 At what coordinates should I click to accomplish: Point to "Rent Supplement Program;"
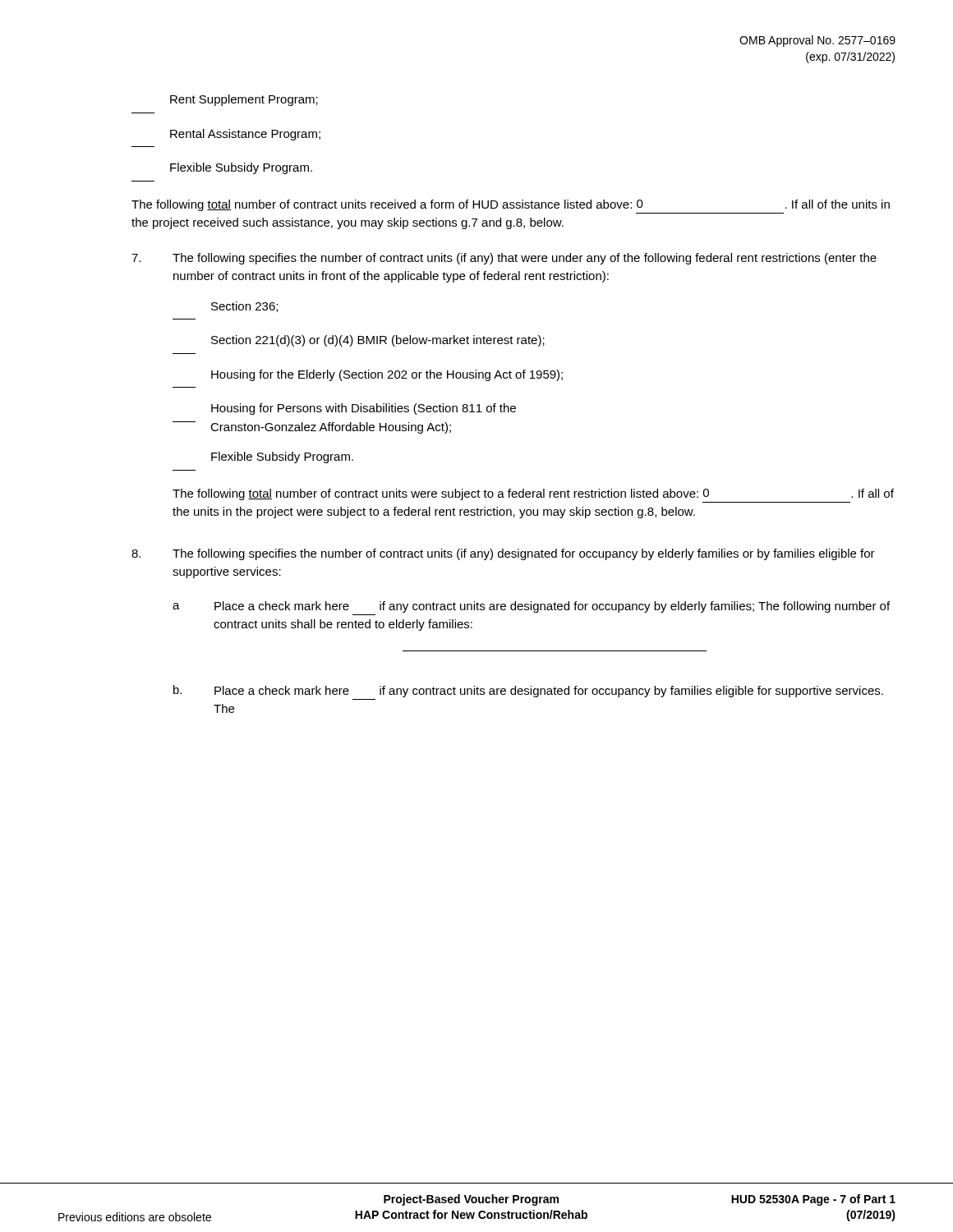pyautogui.click(x=225, y=102)
